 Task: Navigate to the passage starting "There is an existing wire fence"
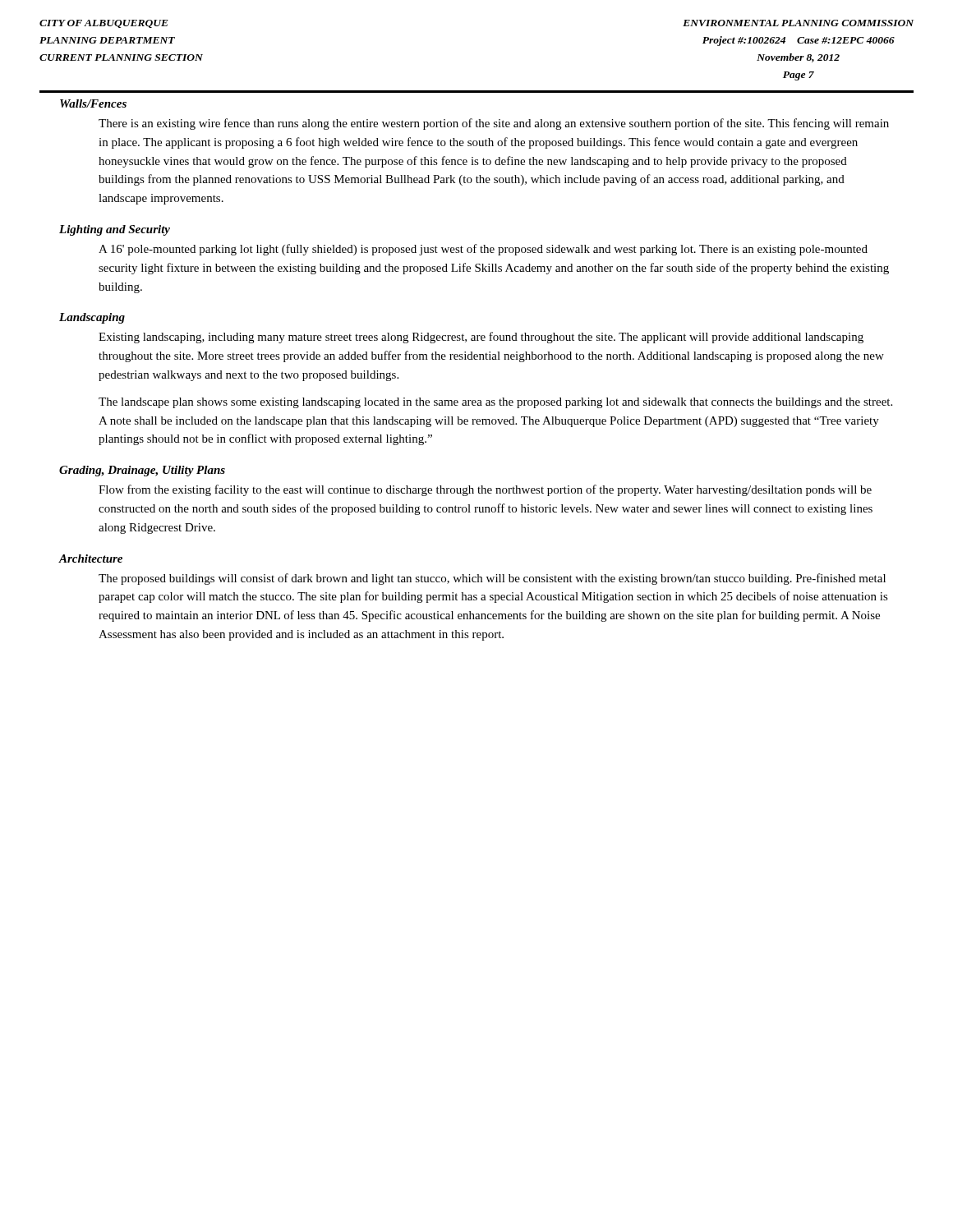(496, 161)
